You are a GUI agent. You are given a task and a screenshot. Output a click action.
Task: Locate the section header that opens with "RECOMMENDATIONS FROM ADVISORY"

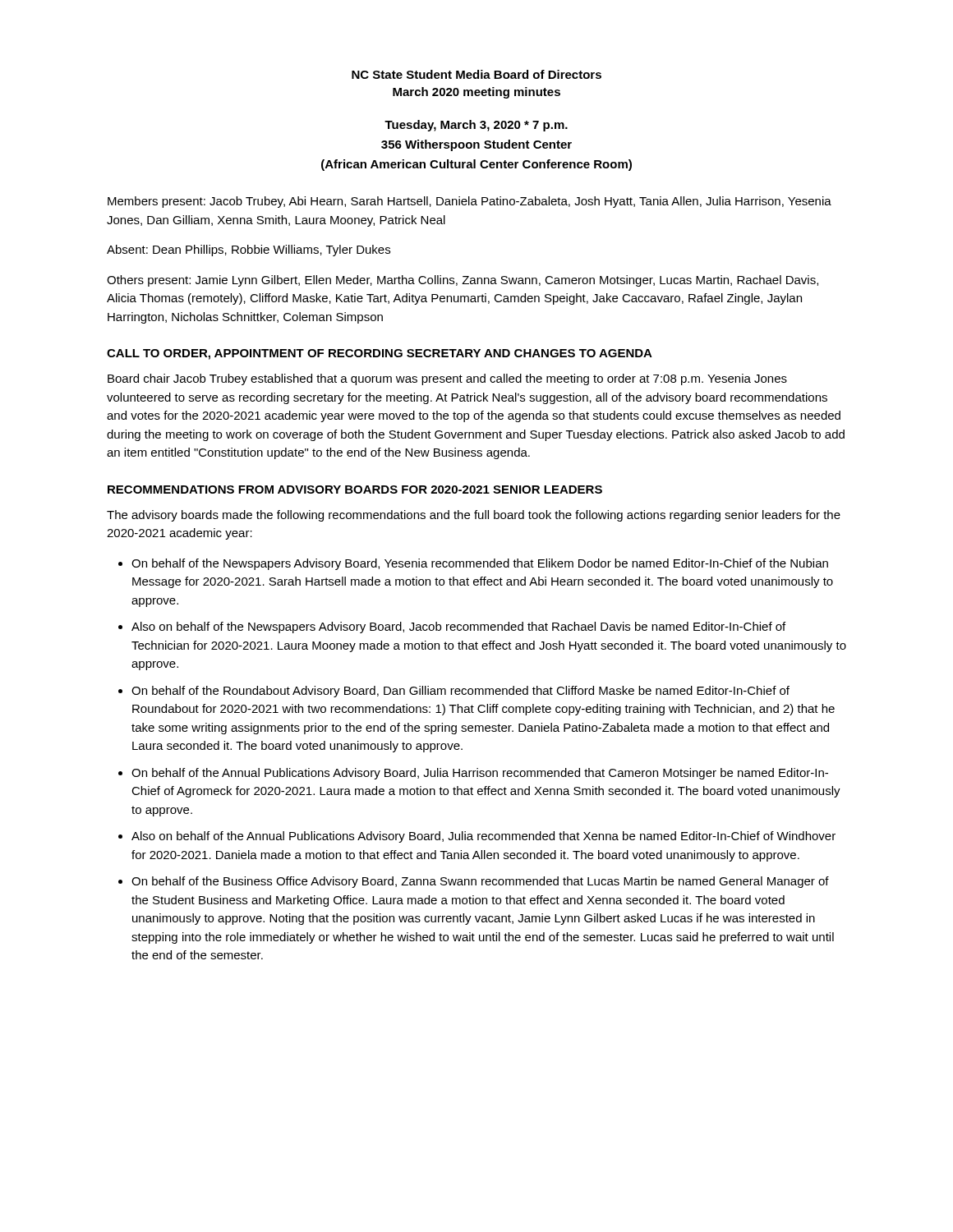pyautogui.click(x=355, y=489)
